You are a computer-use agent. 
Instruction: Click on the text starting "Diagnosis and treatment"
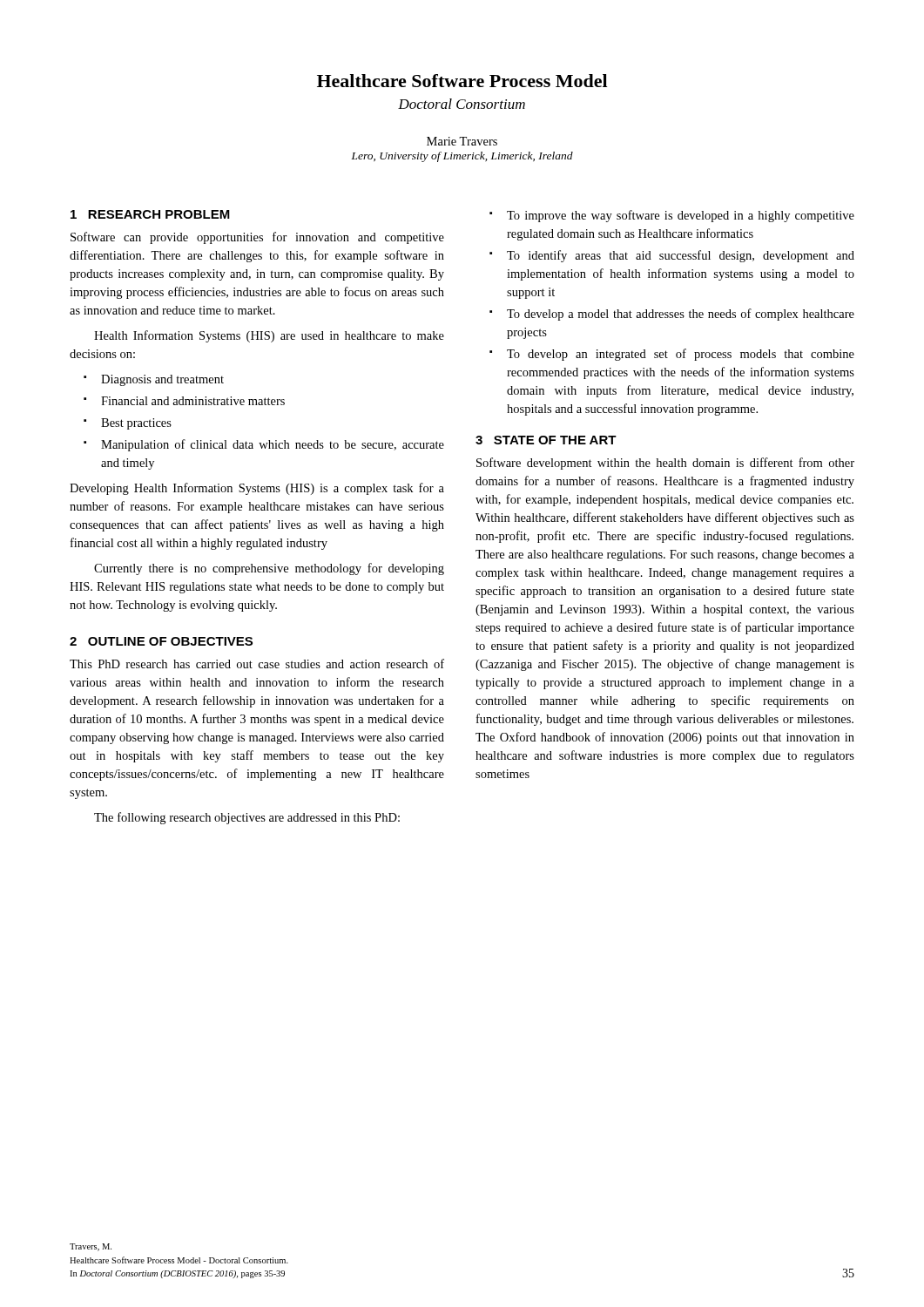pos(162,379)
